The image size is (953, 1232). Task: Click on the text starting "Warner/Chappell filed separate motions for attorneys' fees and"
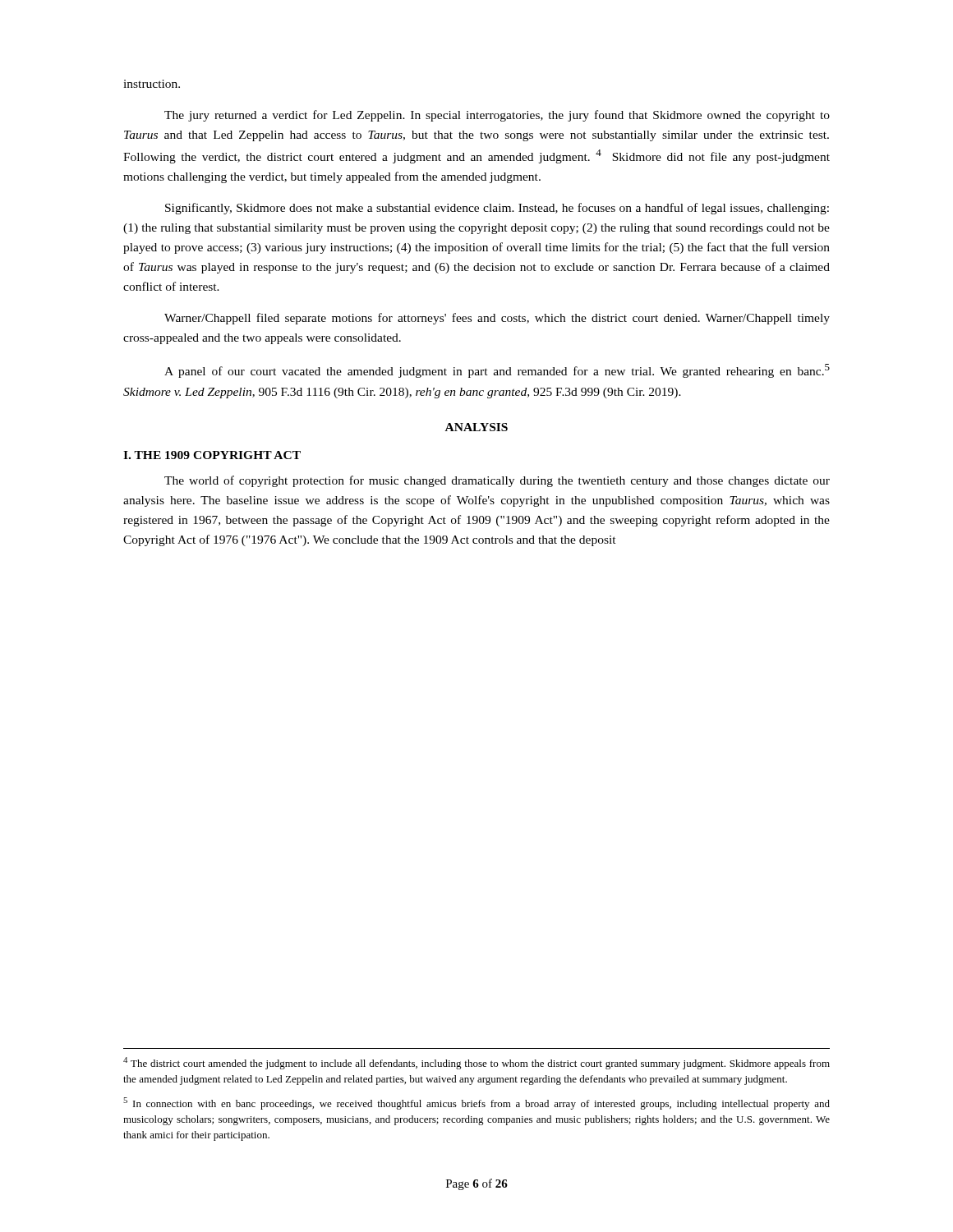476,328
